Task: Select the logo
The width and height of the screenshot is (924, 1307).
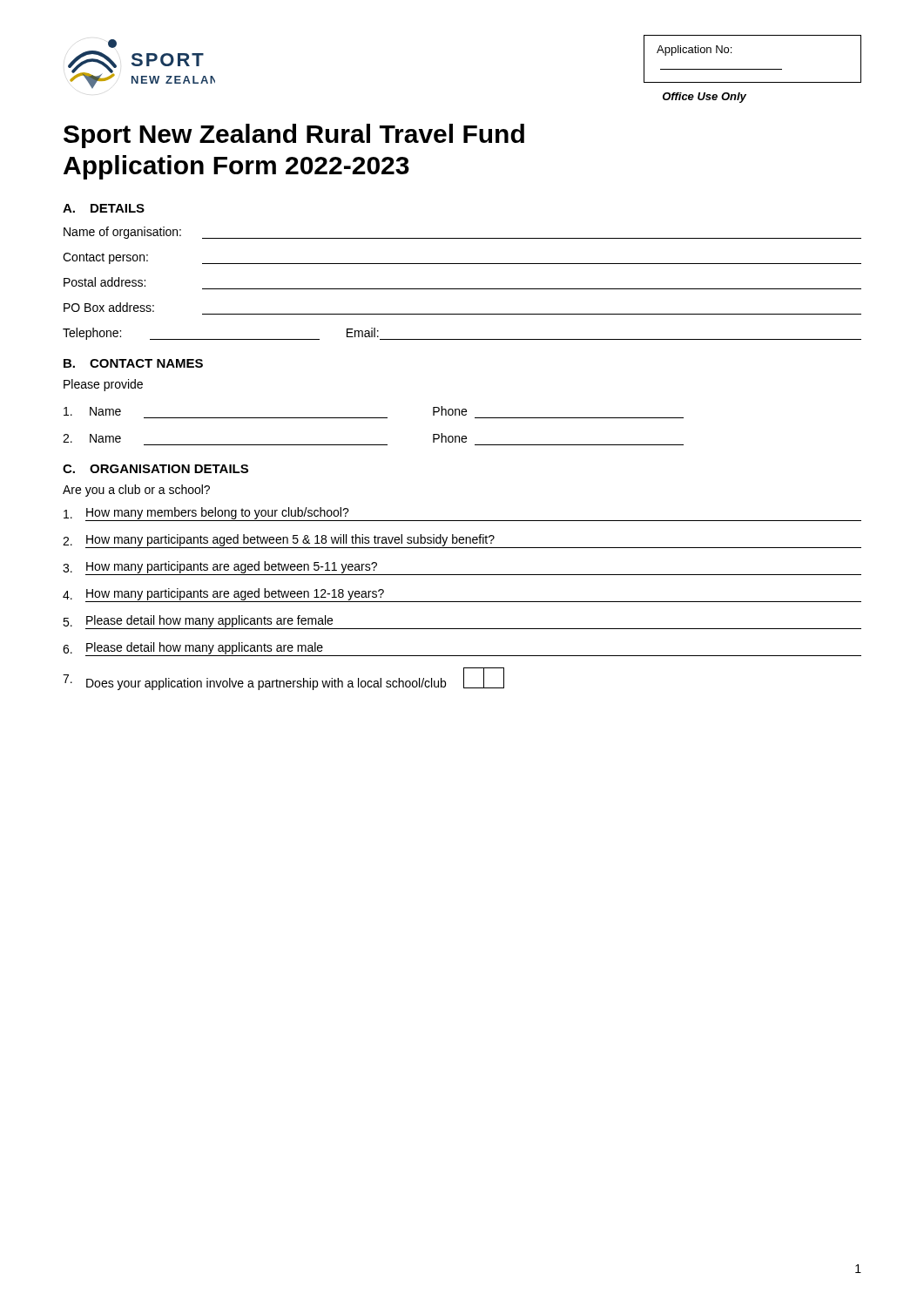Action: [x=139, y=66]
